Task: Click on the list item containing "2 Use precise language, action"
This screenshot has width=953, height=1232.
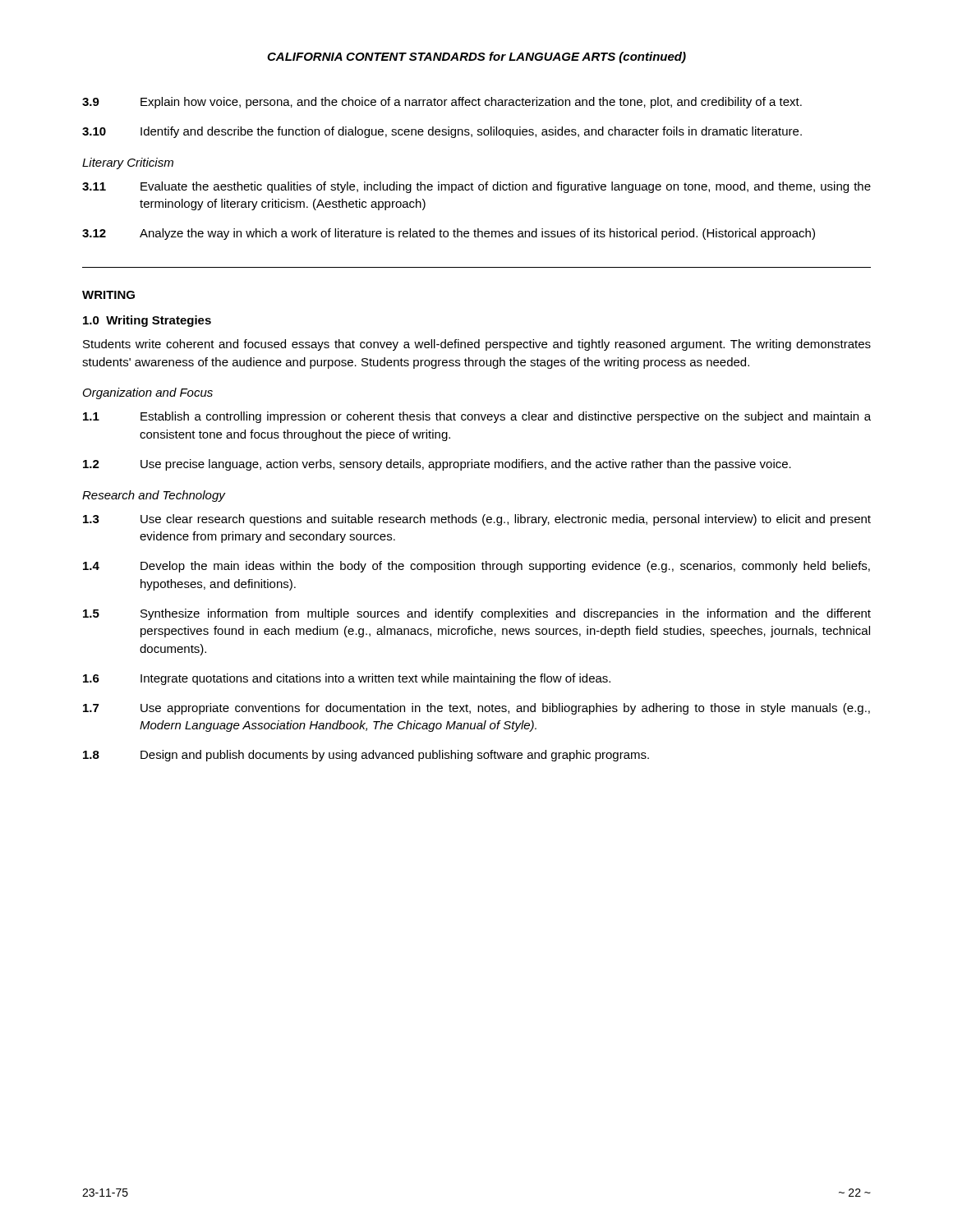Action: coord(476,464)
